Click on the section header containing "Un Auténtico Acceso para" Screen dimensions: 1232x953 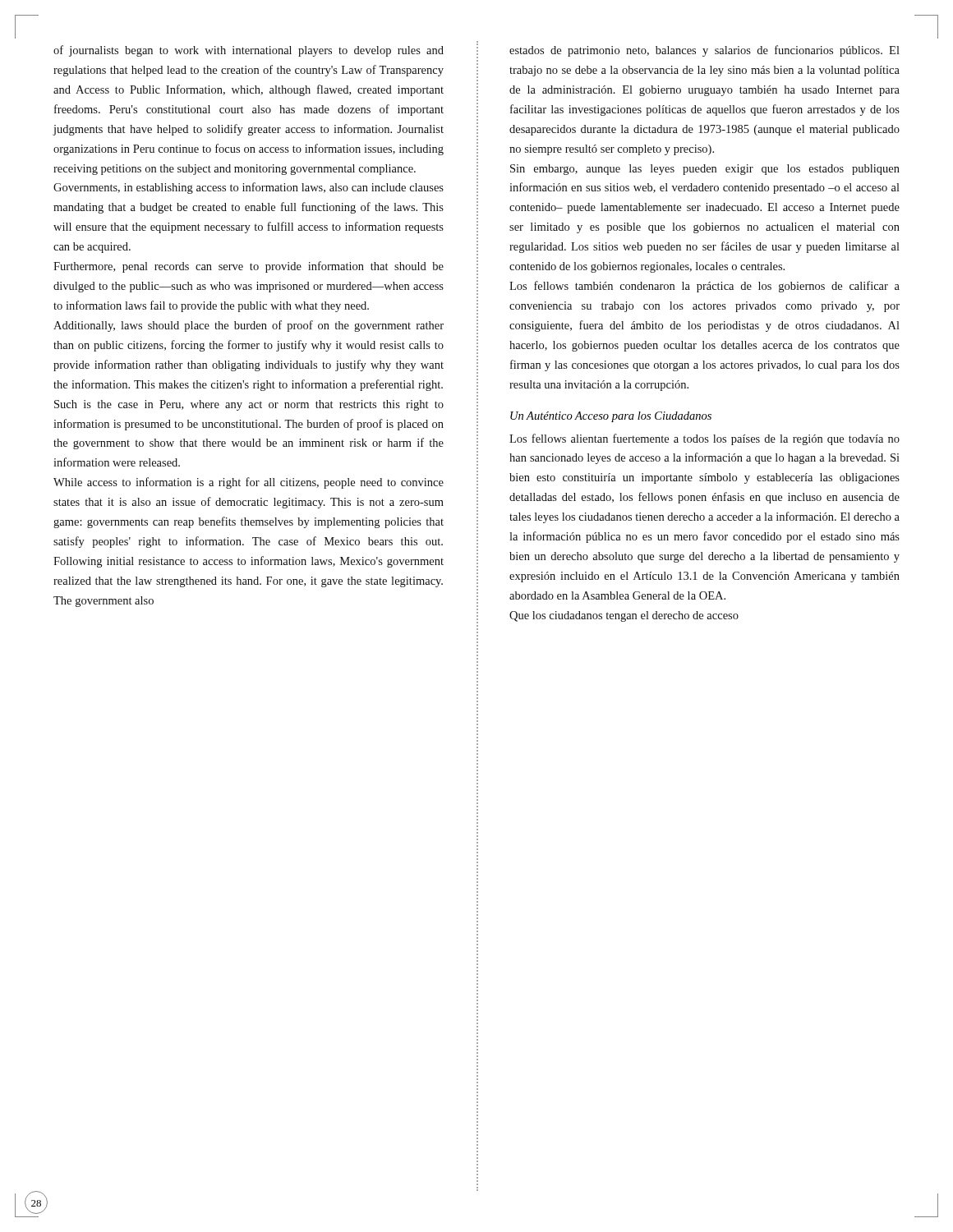tap(611, 415)
